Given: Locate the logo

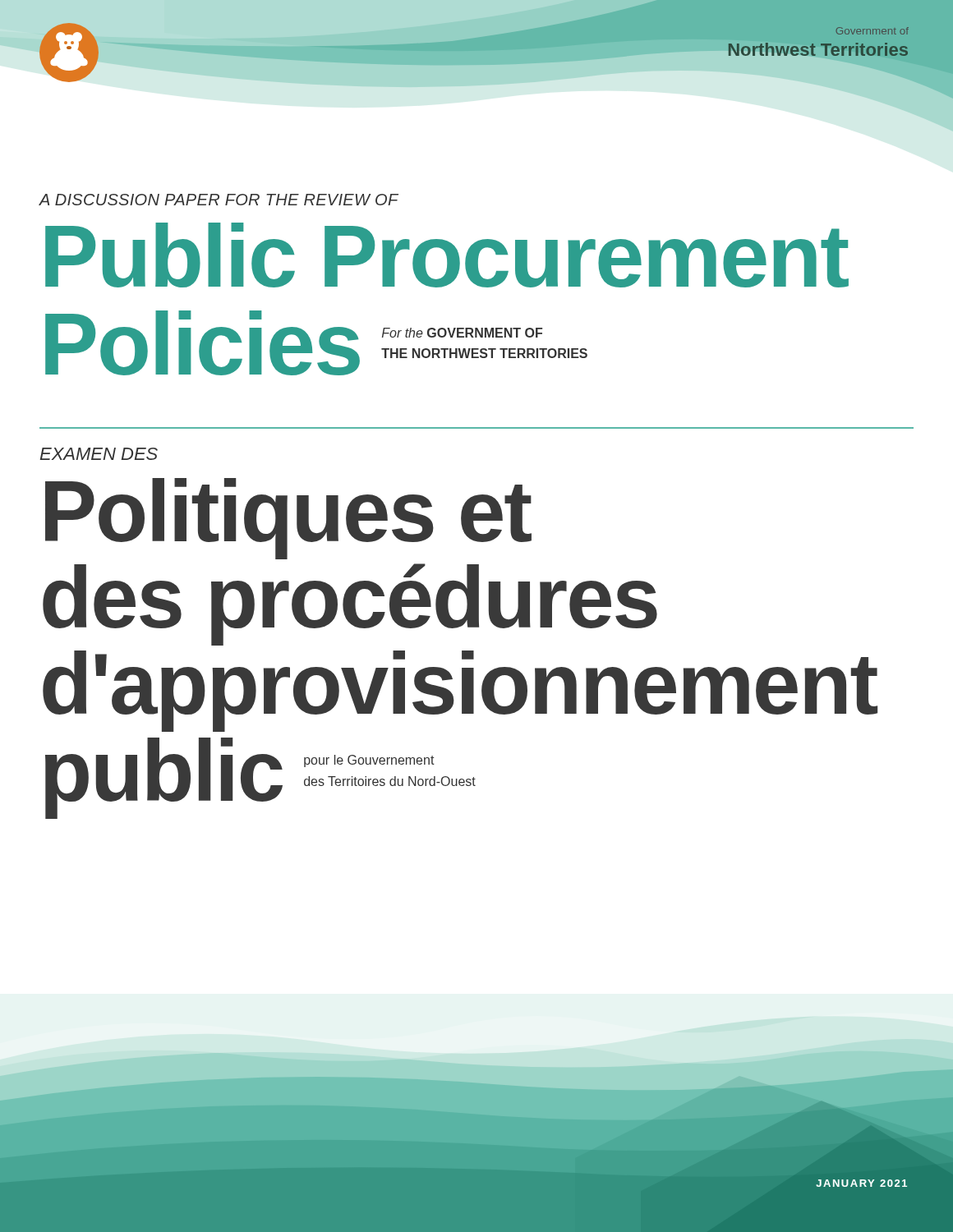Looking at the screenshot, I should pyautogui.click(x=69, y=53).
